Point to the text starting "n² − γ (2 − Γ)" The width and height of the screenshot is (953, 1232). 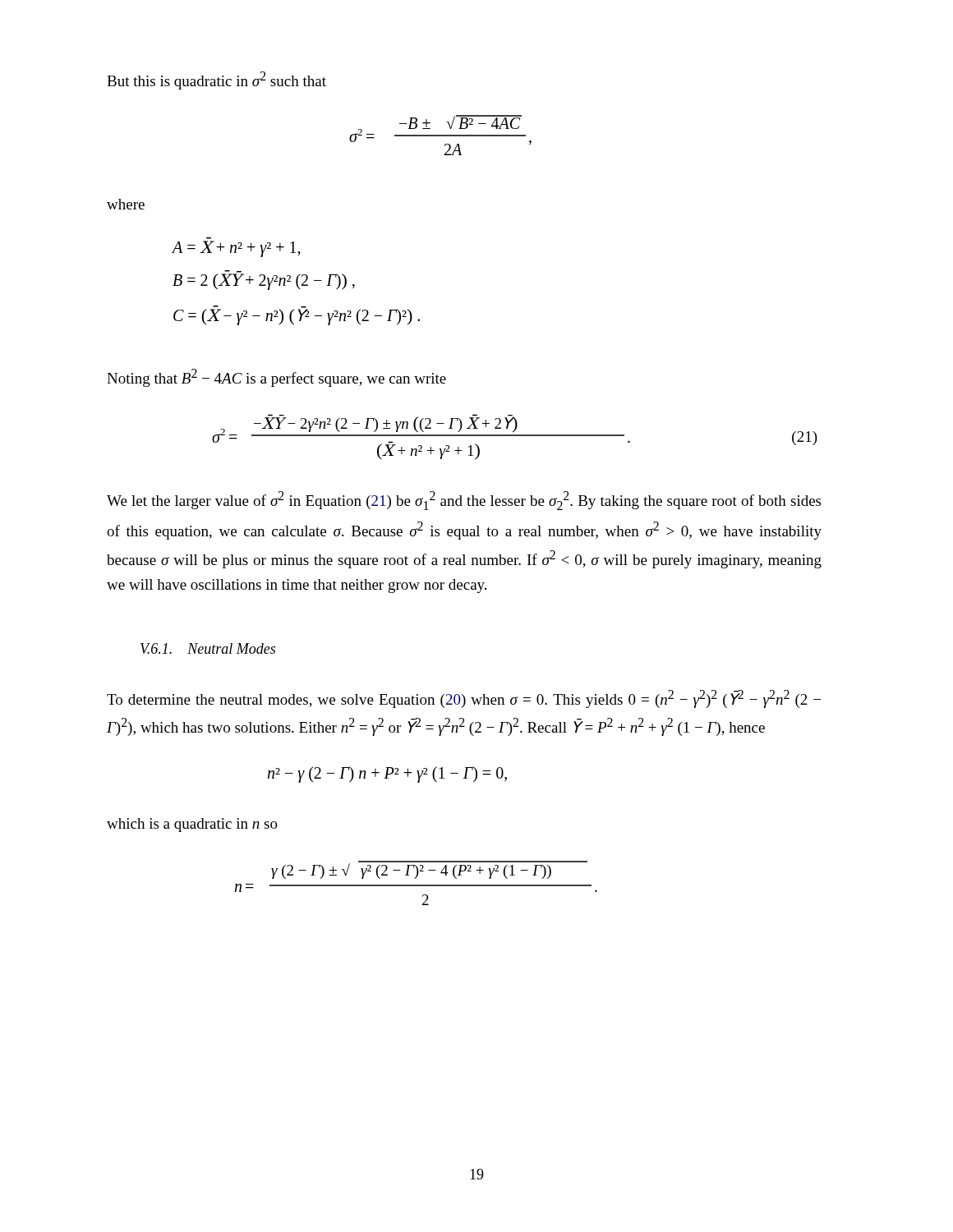coord(464,772)
